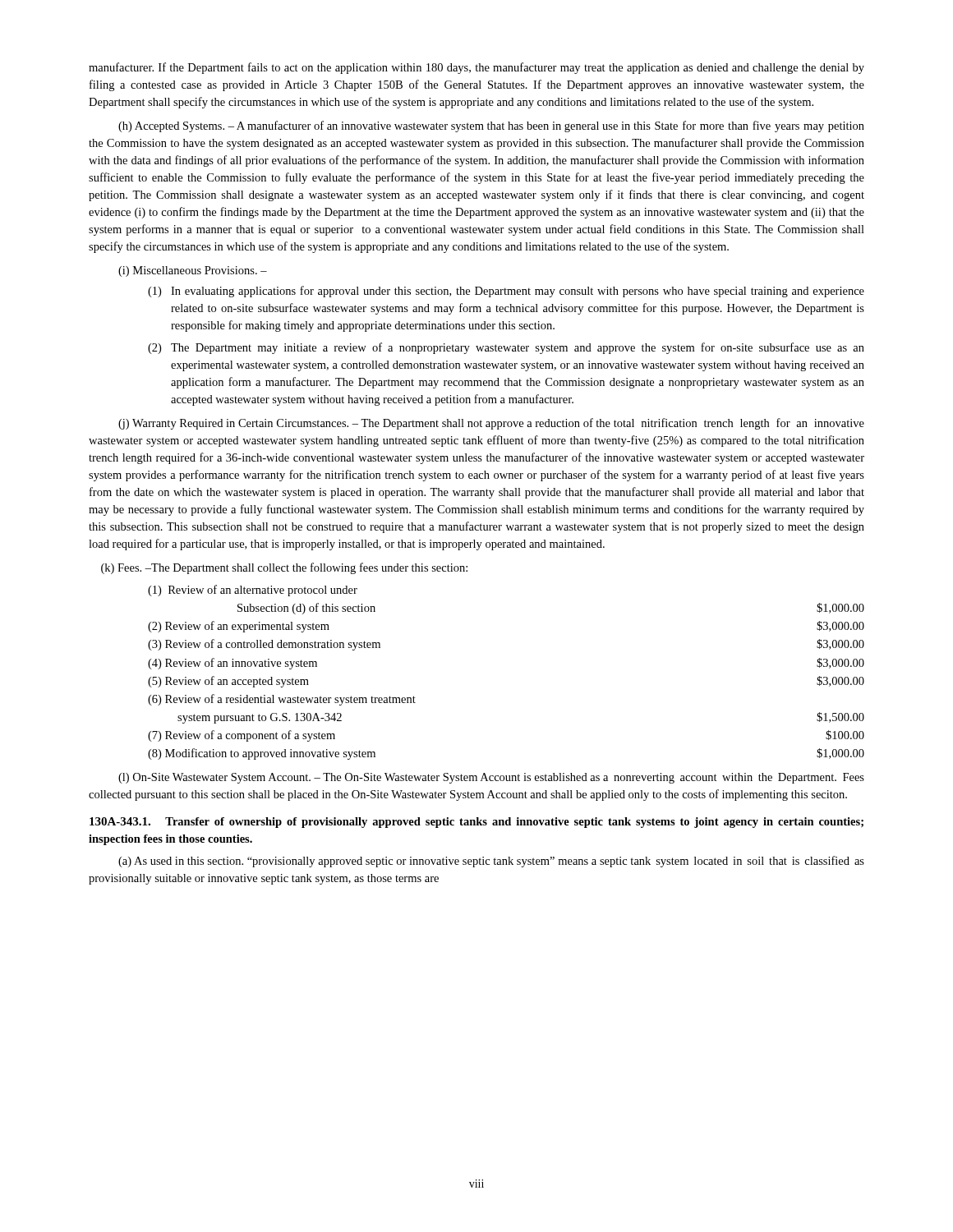Viewport: 953px width, 1232px height.
Task: Where does it say "Subsection (d) of this section $1,000.00"?
Action: [x=304, y=608]
